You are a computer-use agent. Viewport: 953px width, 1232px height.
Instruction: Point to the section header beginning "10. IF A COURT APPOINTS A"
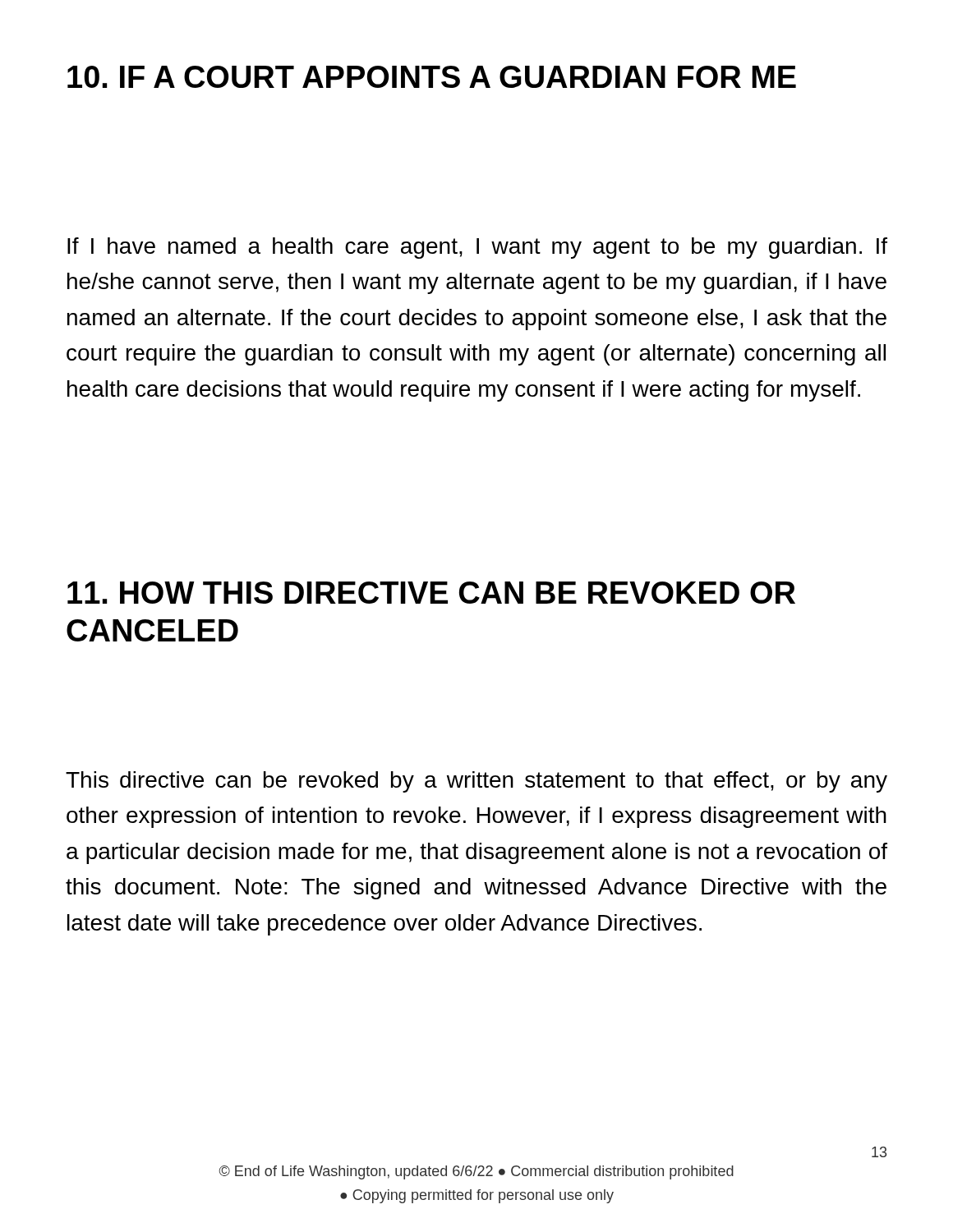tap(452, 78)
